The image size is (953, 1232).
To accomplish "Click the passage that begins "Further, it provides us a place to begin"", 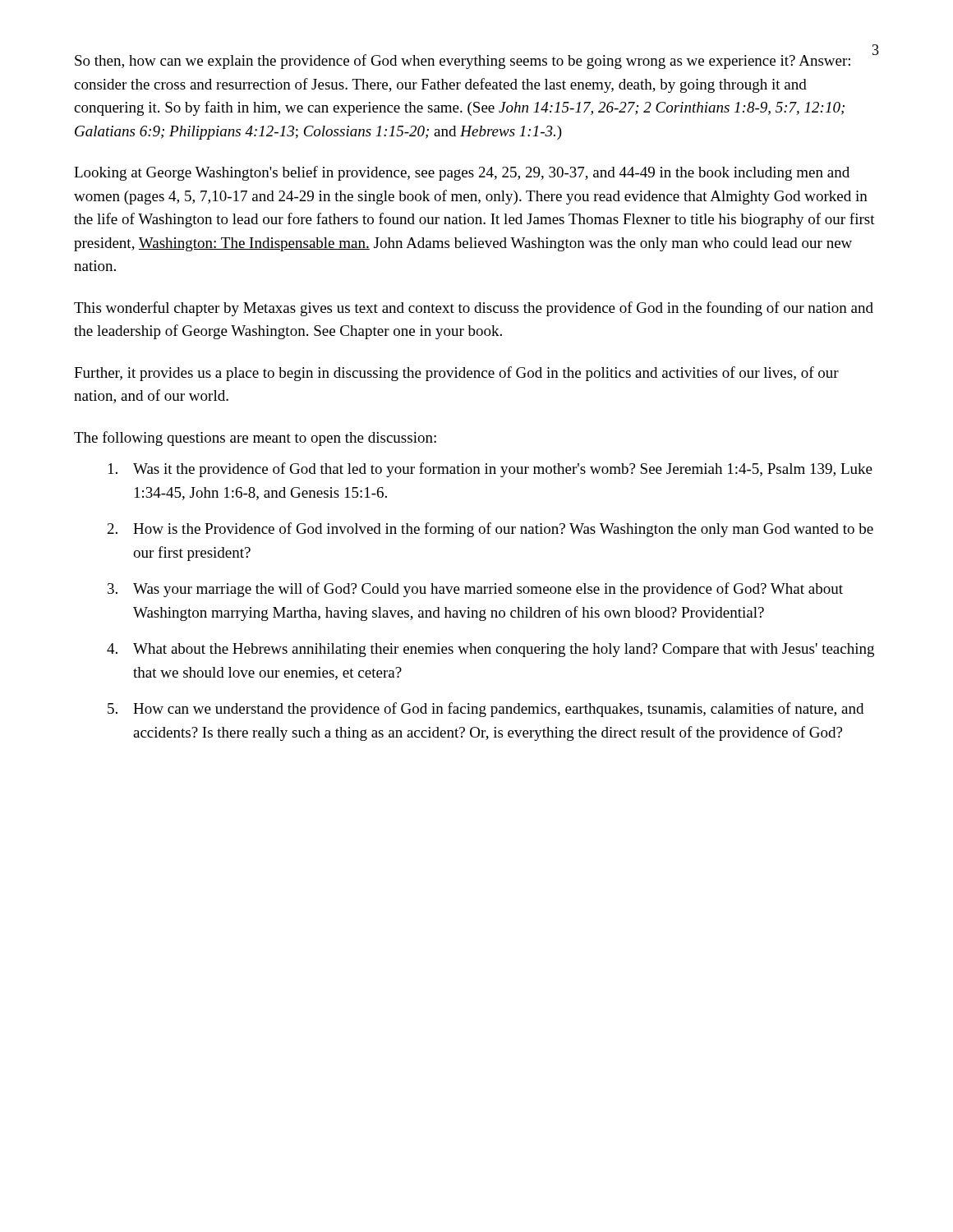I will (x=456, y=384).
